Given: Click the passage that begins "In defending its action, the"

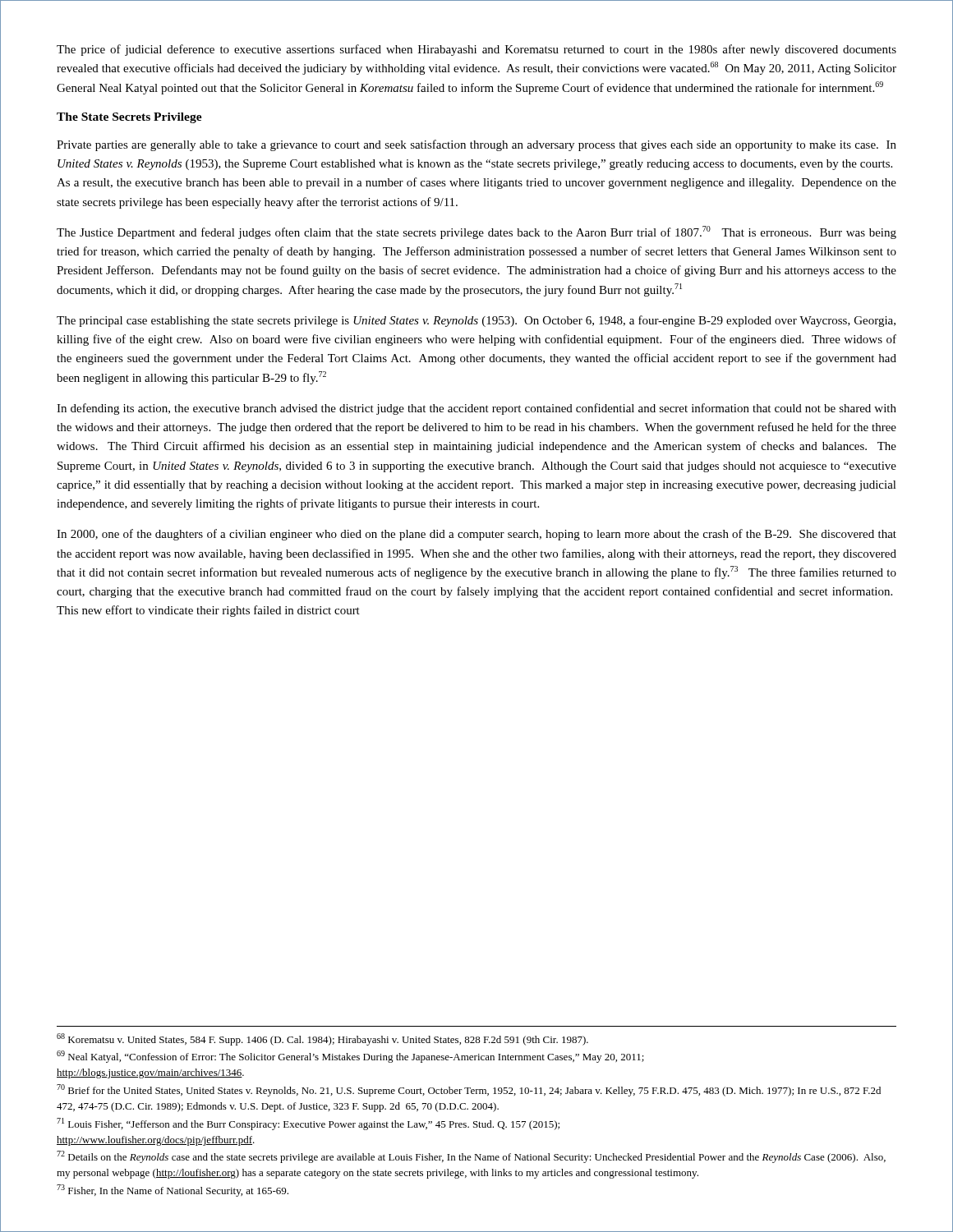Looking at the screenshot, I should pyautogui.click(x=476, y=456).
